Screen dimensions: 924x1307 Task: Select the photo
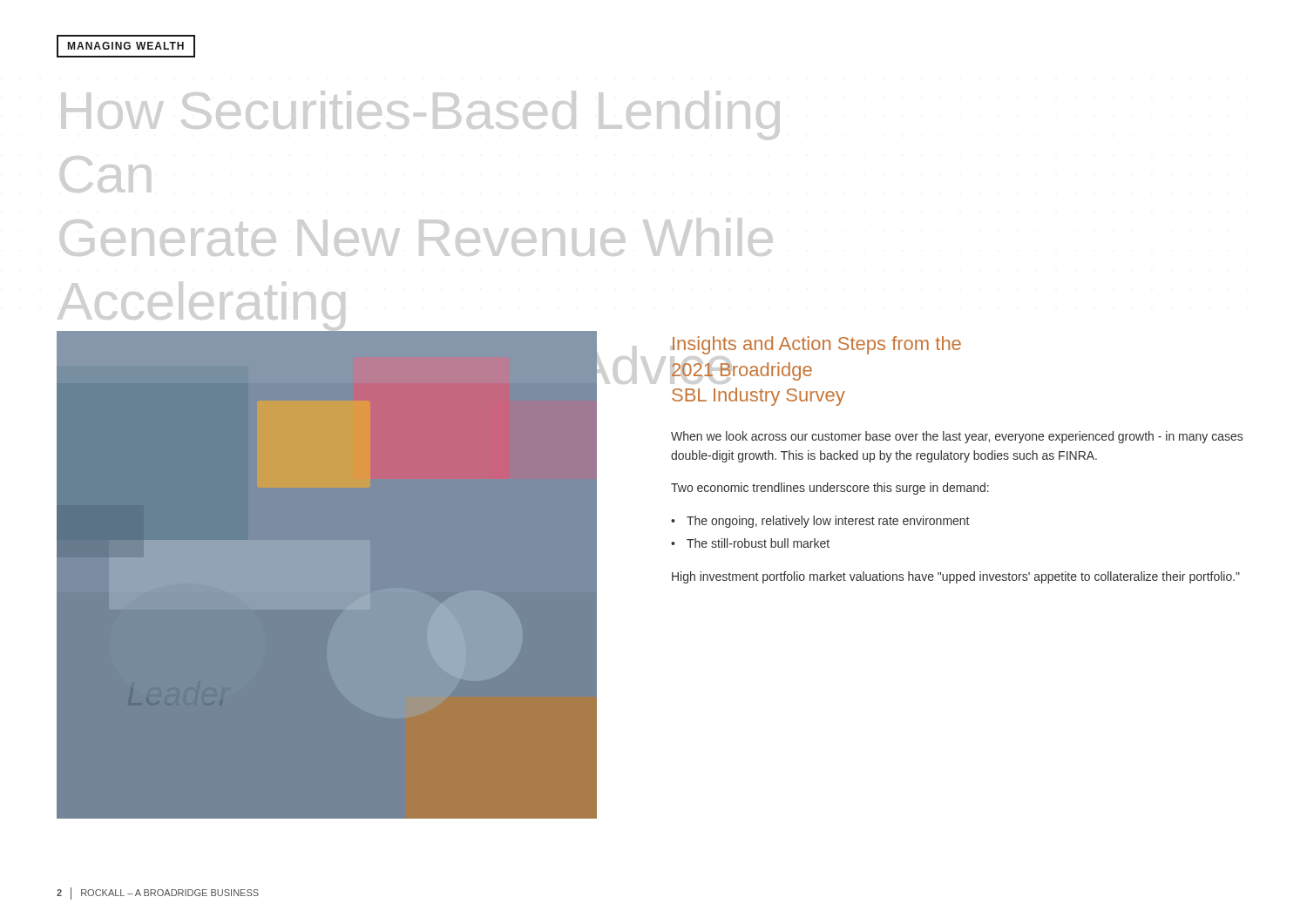coord(327,575)
